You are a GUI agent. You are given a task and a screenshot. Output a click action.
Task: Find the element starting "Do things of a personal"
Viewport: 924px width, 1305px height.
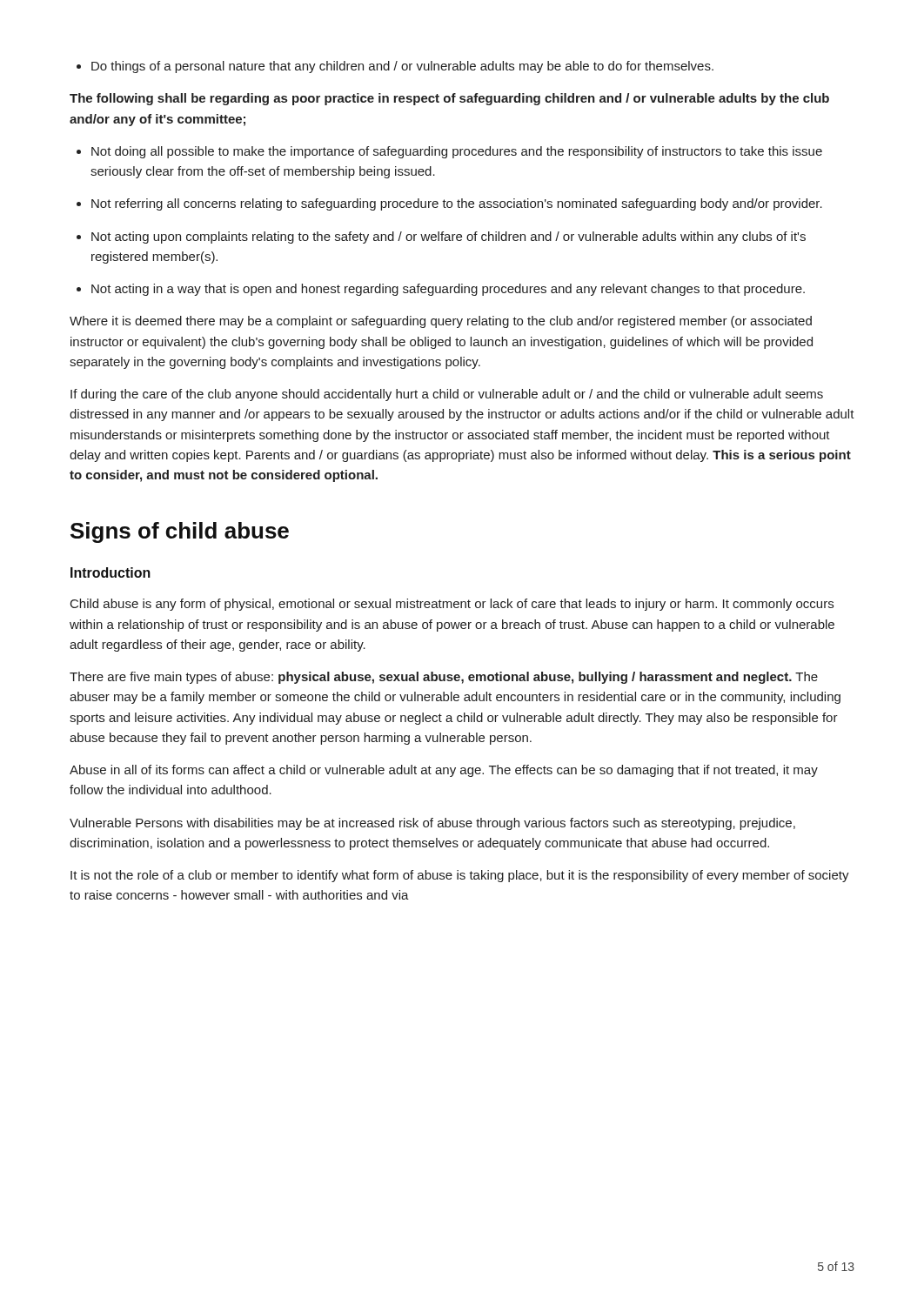tap(462, 66)
